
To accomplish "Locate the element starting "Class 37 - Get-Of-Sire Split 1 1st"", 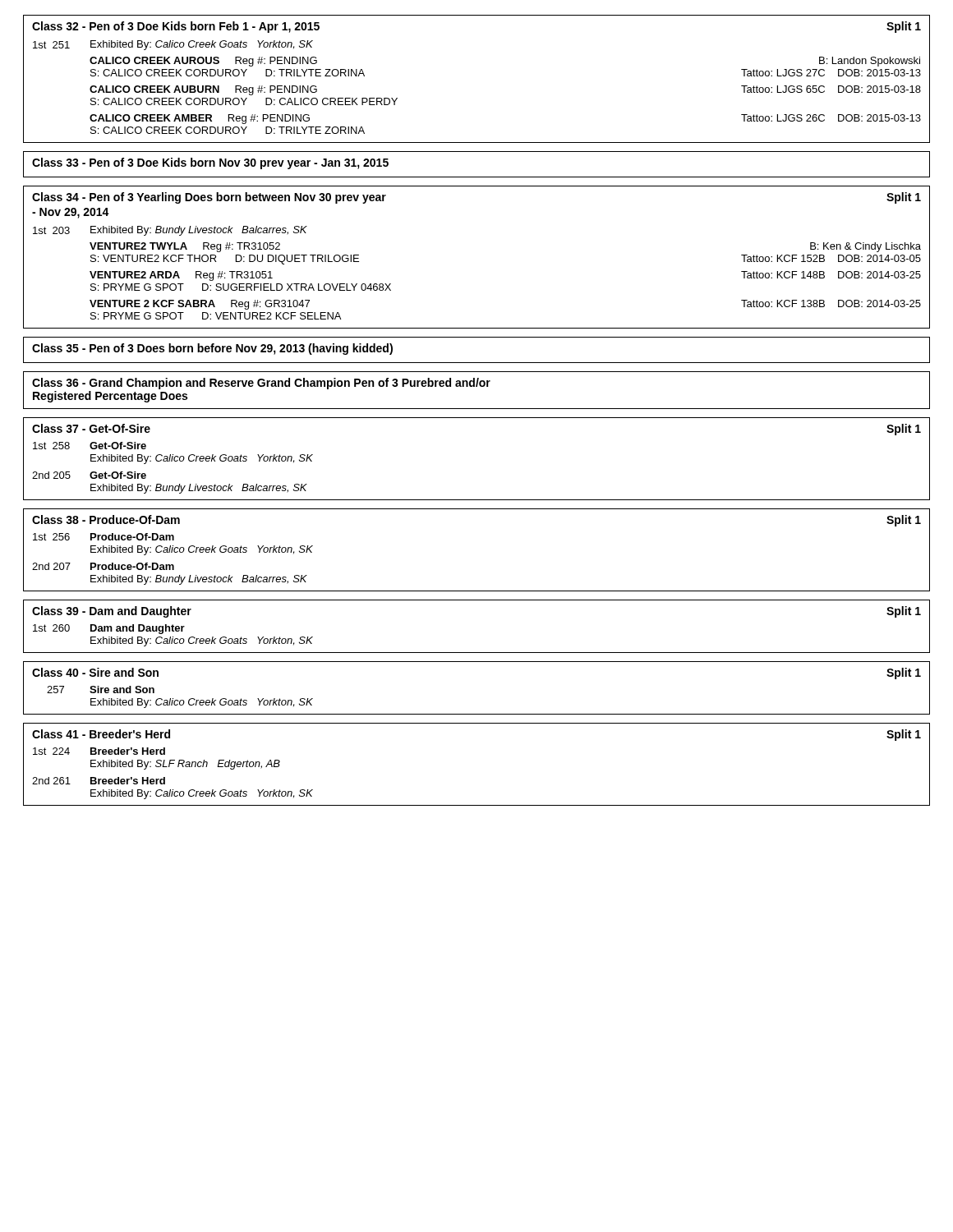I will (x=94, y=429).
